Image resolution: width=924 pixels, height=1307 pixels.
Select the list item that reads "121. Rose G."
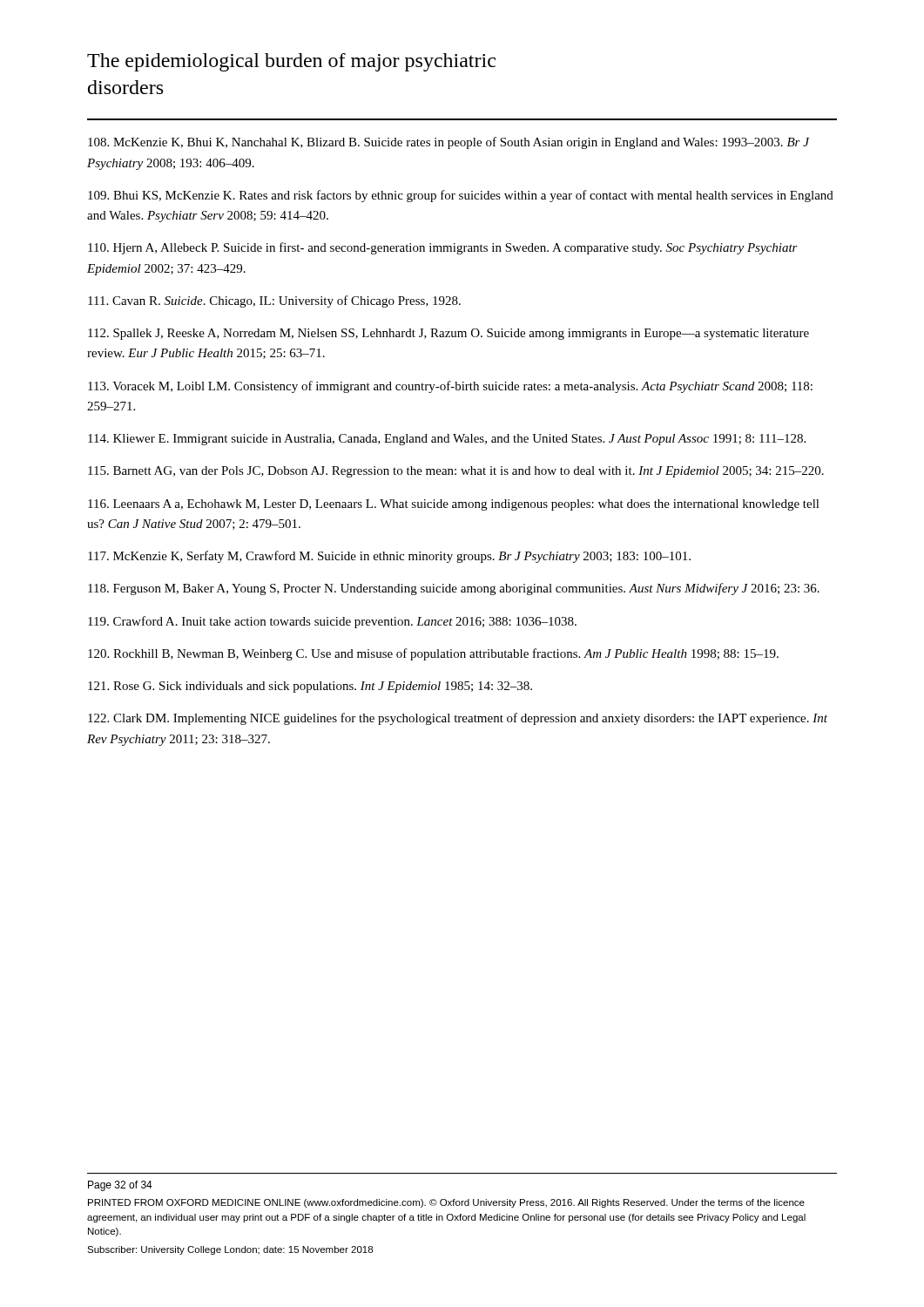310,686
